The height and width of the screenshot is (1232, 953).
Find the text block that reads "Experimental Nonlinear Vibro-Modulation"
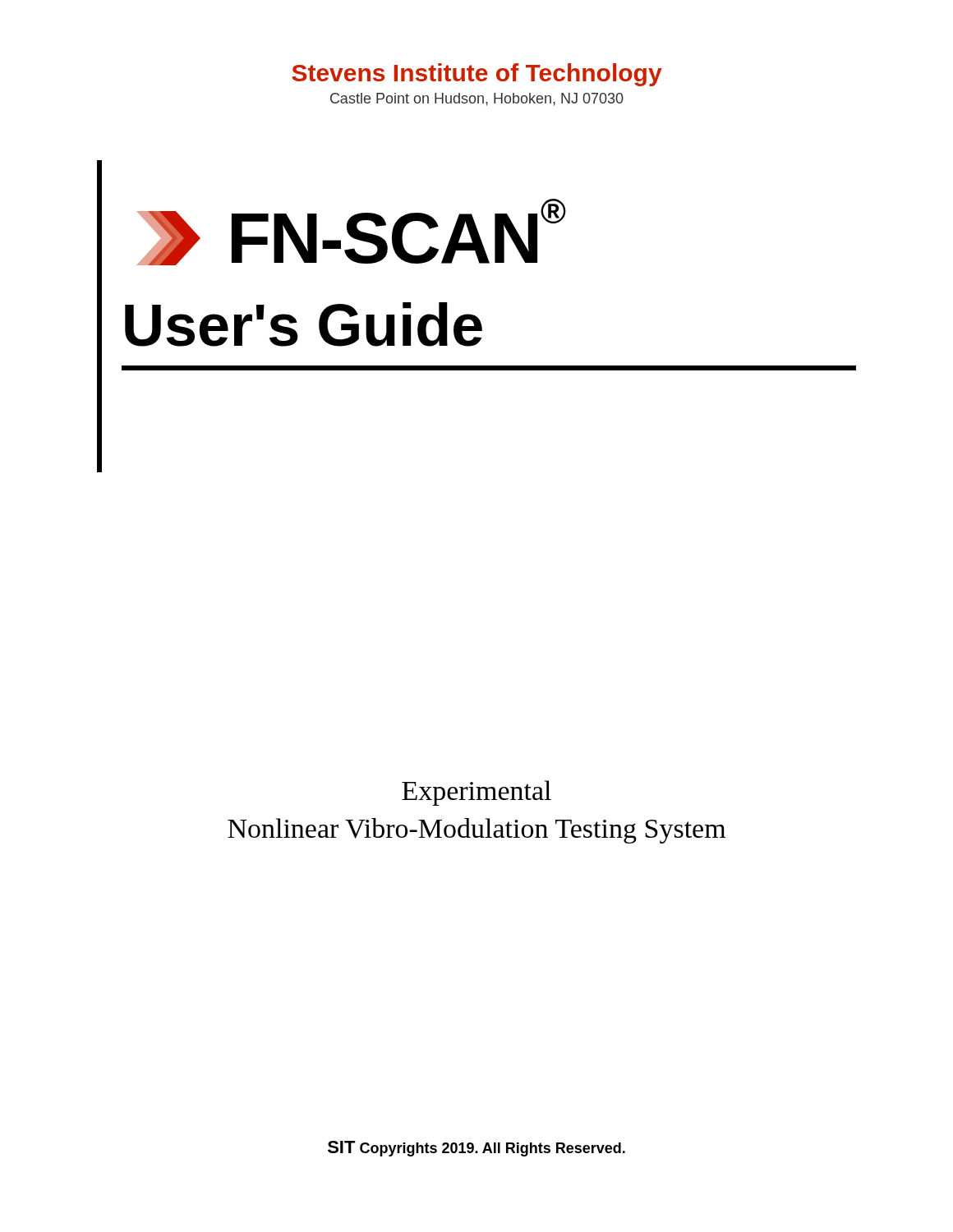tap(476, 810)
